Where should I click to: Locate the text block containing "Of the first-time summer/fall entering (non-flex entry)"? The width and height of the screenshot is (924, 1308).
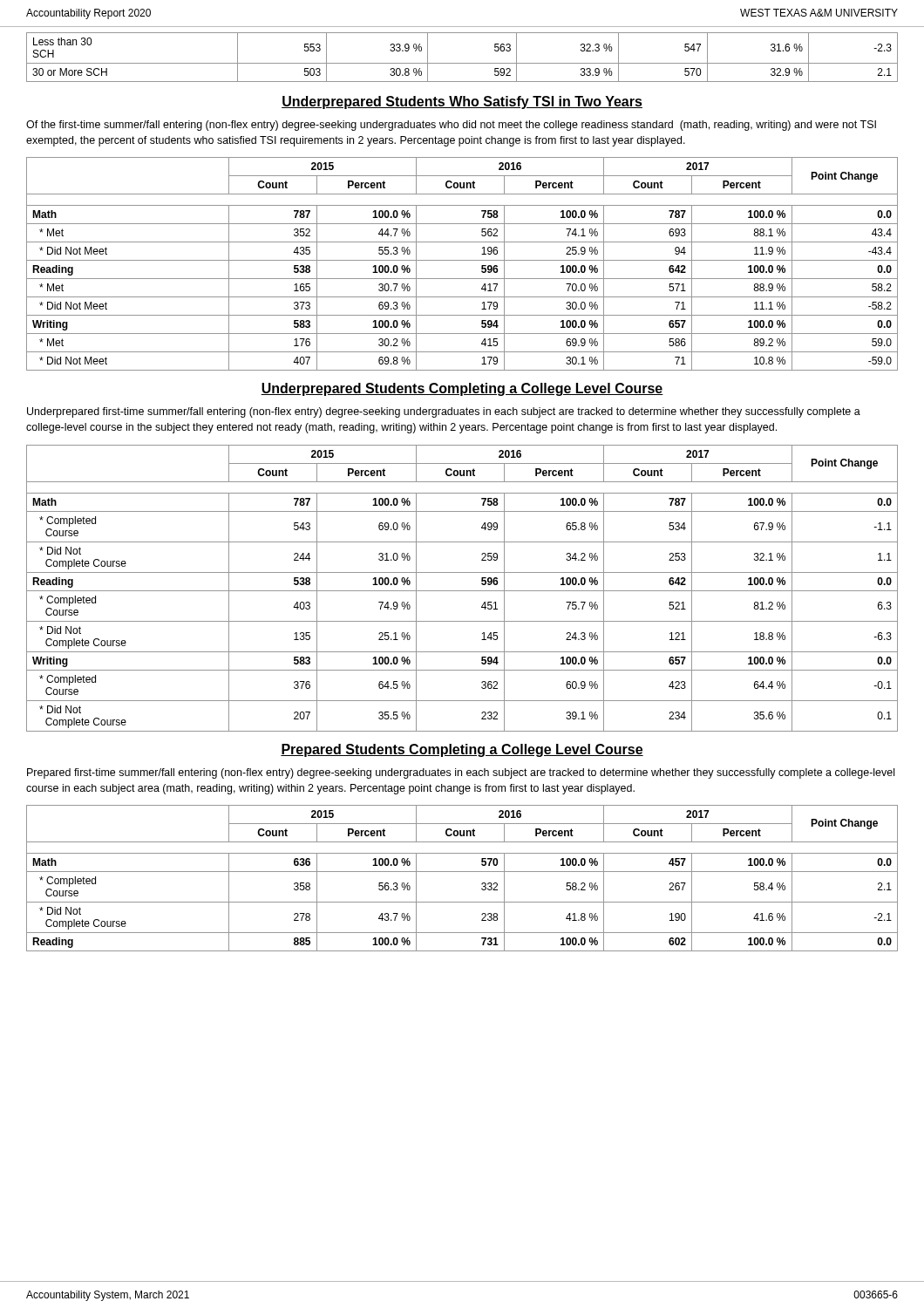tap(452, 133)
